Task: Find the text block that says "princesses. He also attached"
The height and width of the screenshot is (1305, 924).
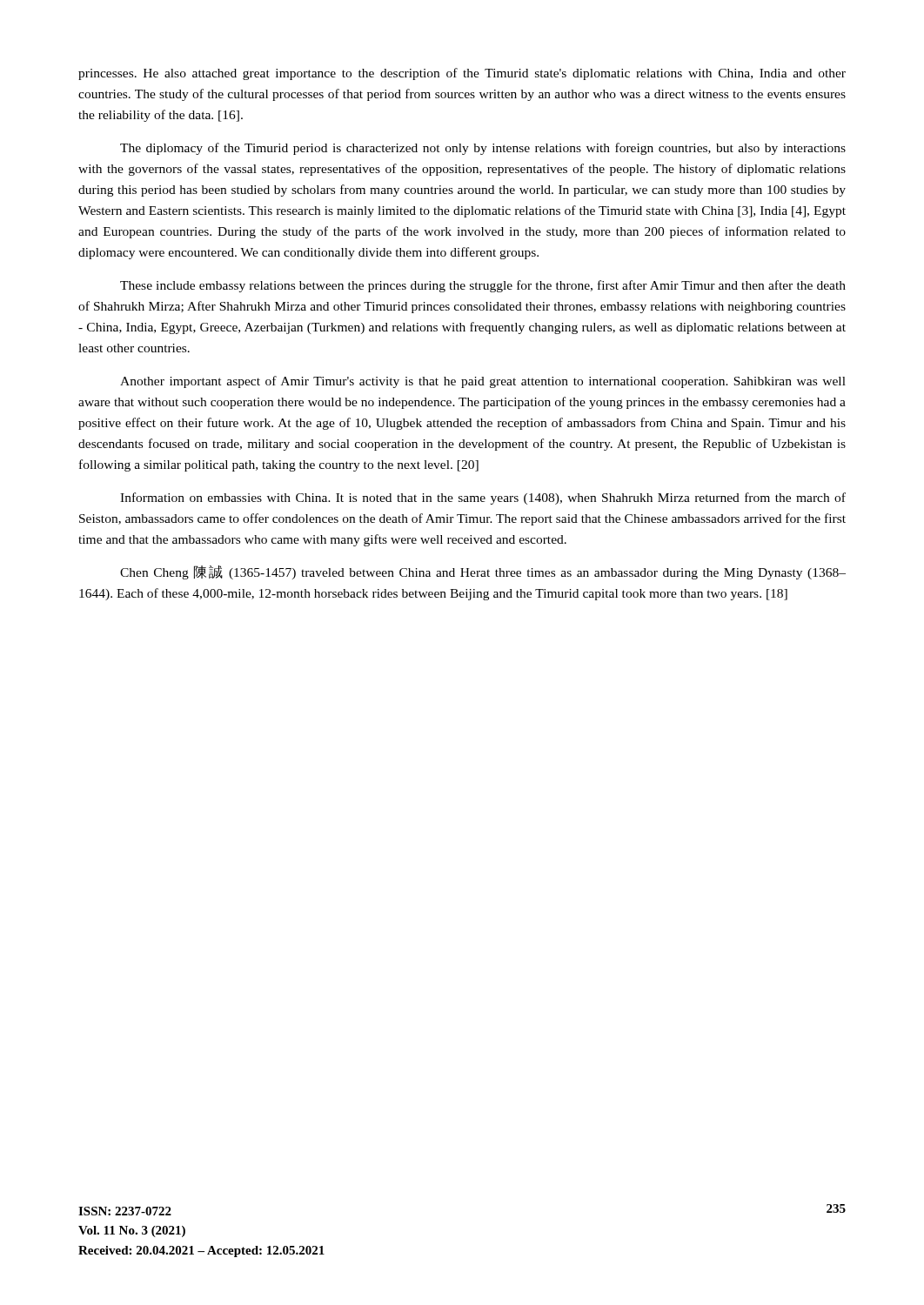Action: (x=462, y=94)
